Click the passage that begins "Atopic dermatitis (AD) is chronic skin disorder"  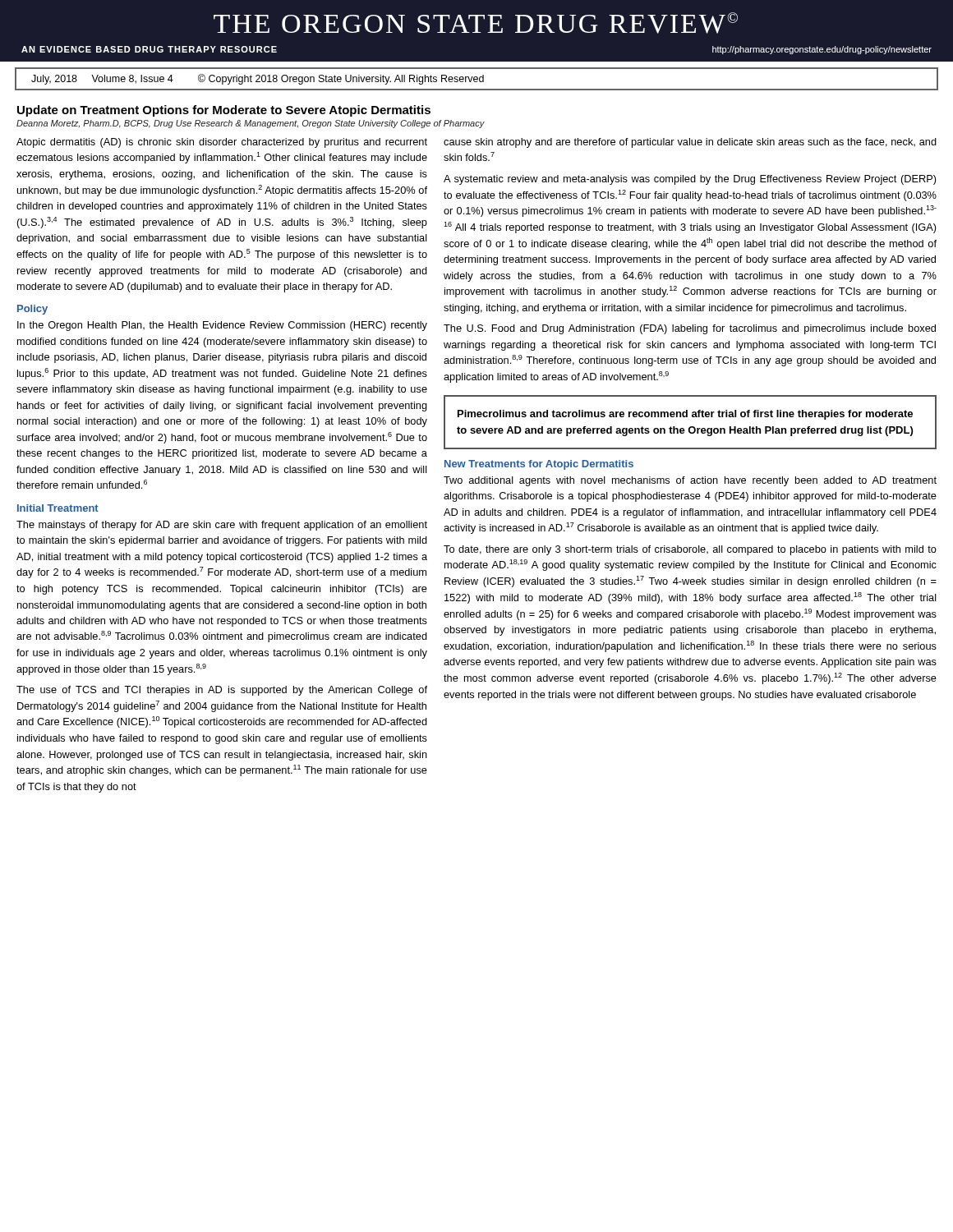(222, 214)
